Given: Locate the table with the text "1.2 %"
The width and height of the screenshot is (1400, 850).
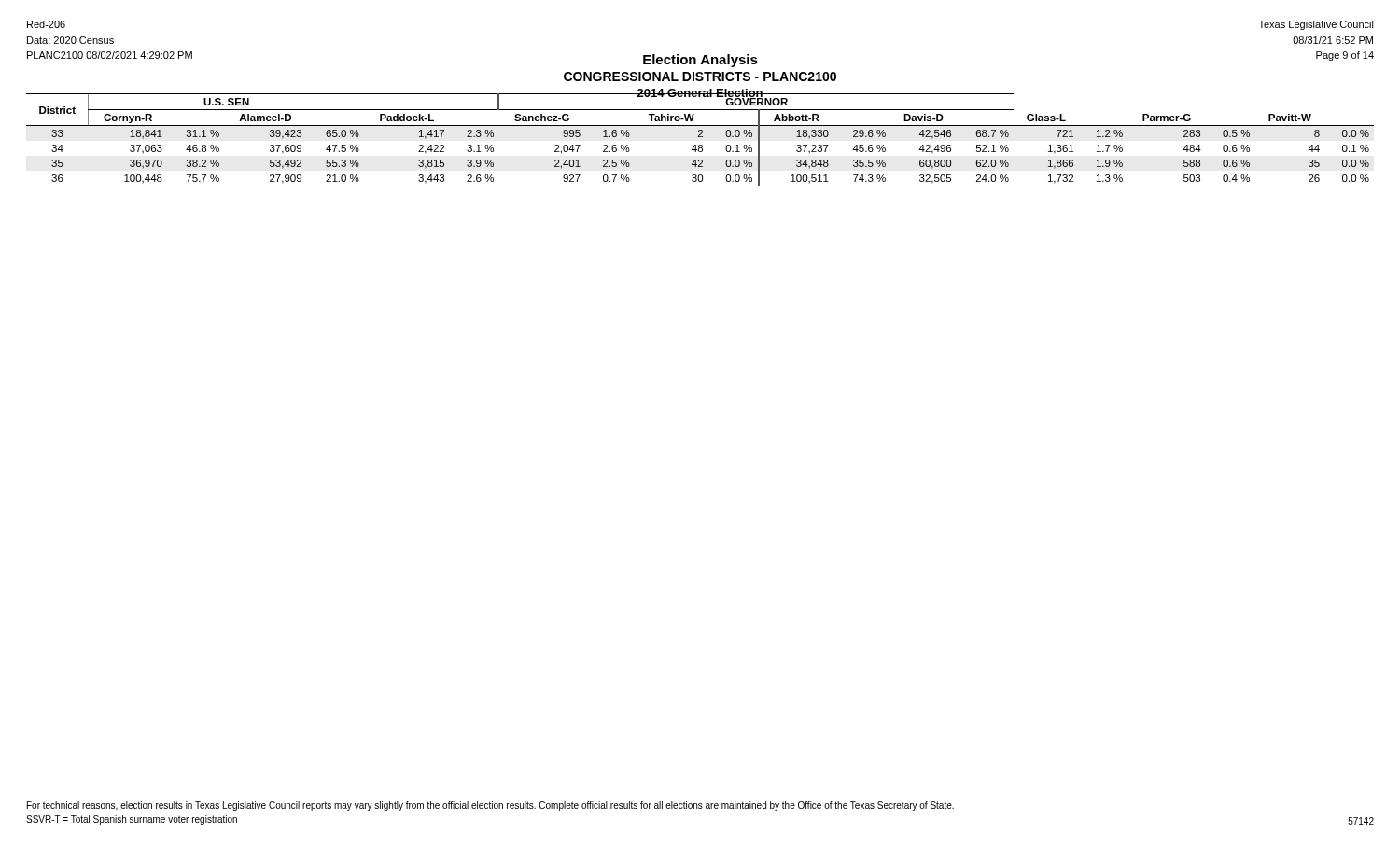Looking at the screenshot, I should (700, 139).
